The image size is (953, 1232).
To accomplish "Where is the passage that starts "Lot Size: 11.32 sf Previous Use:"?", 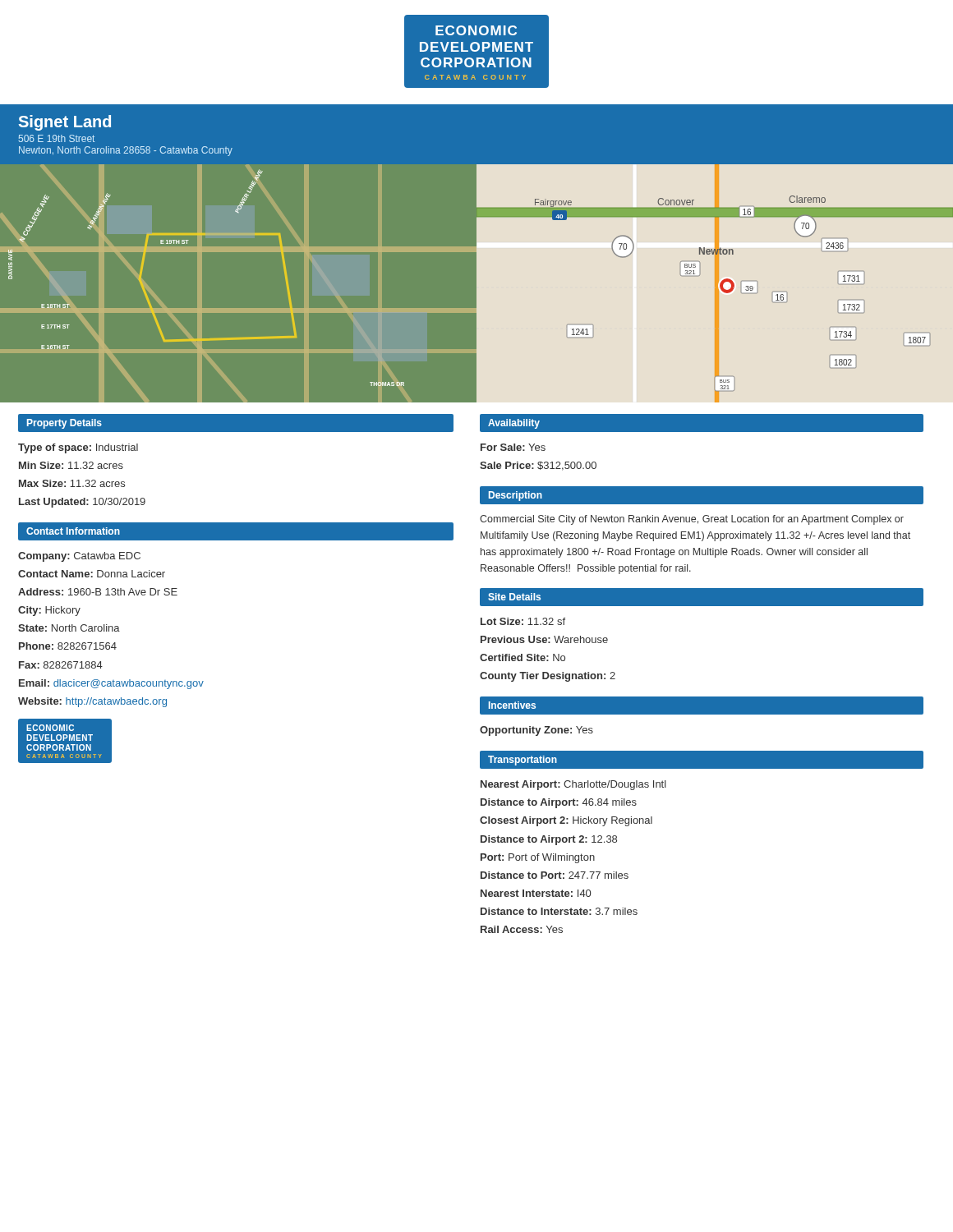I will click(x=548, y=648).
